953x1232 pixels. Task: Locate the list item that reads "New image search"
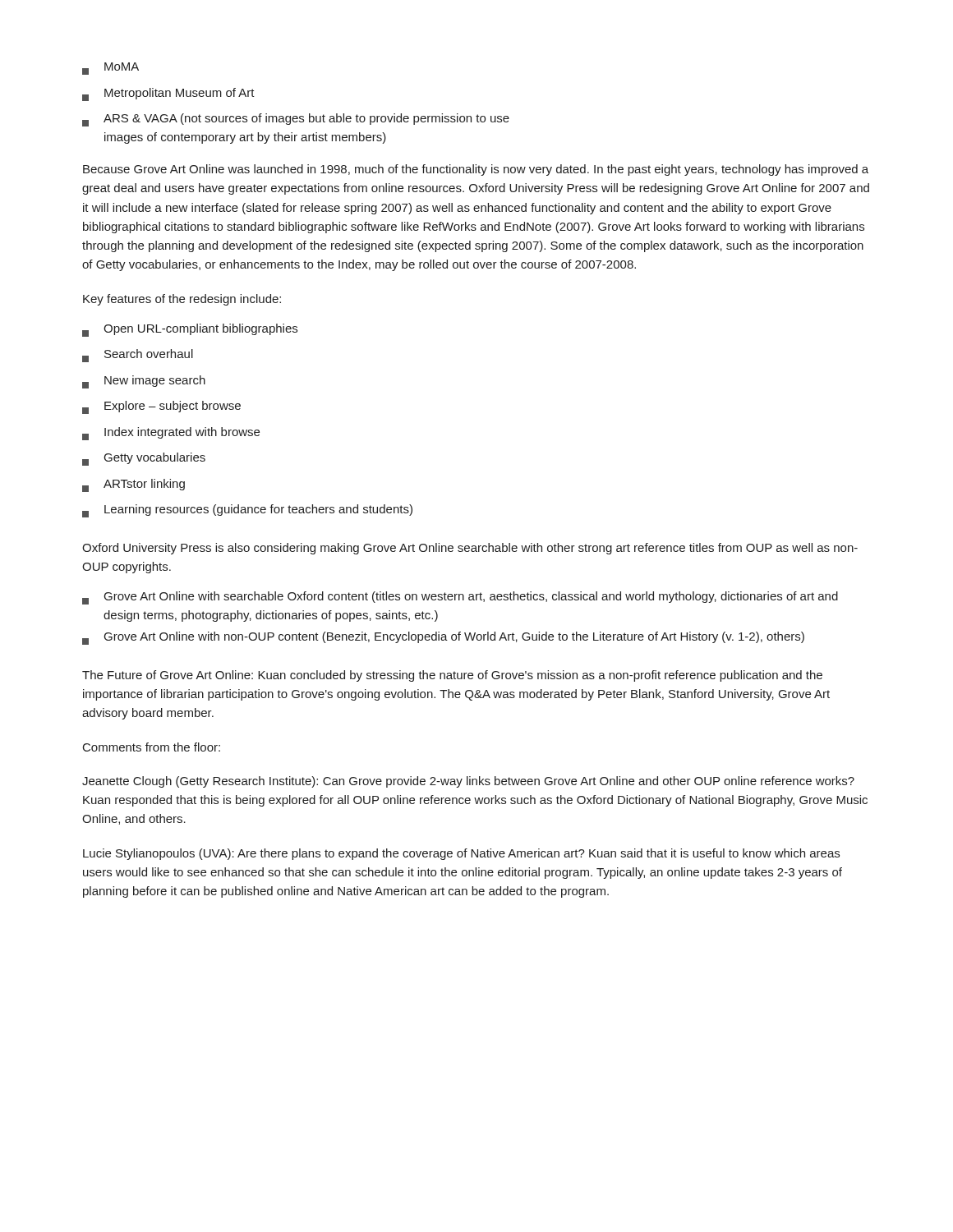pyautogui.click(x=144, y=382)
